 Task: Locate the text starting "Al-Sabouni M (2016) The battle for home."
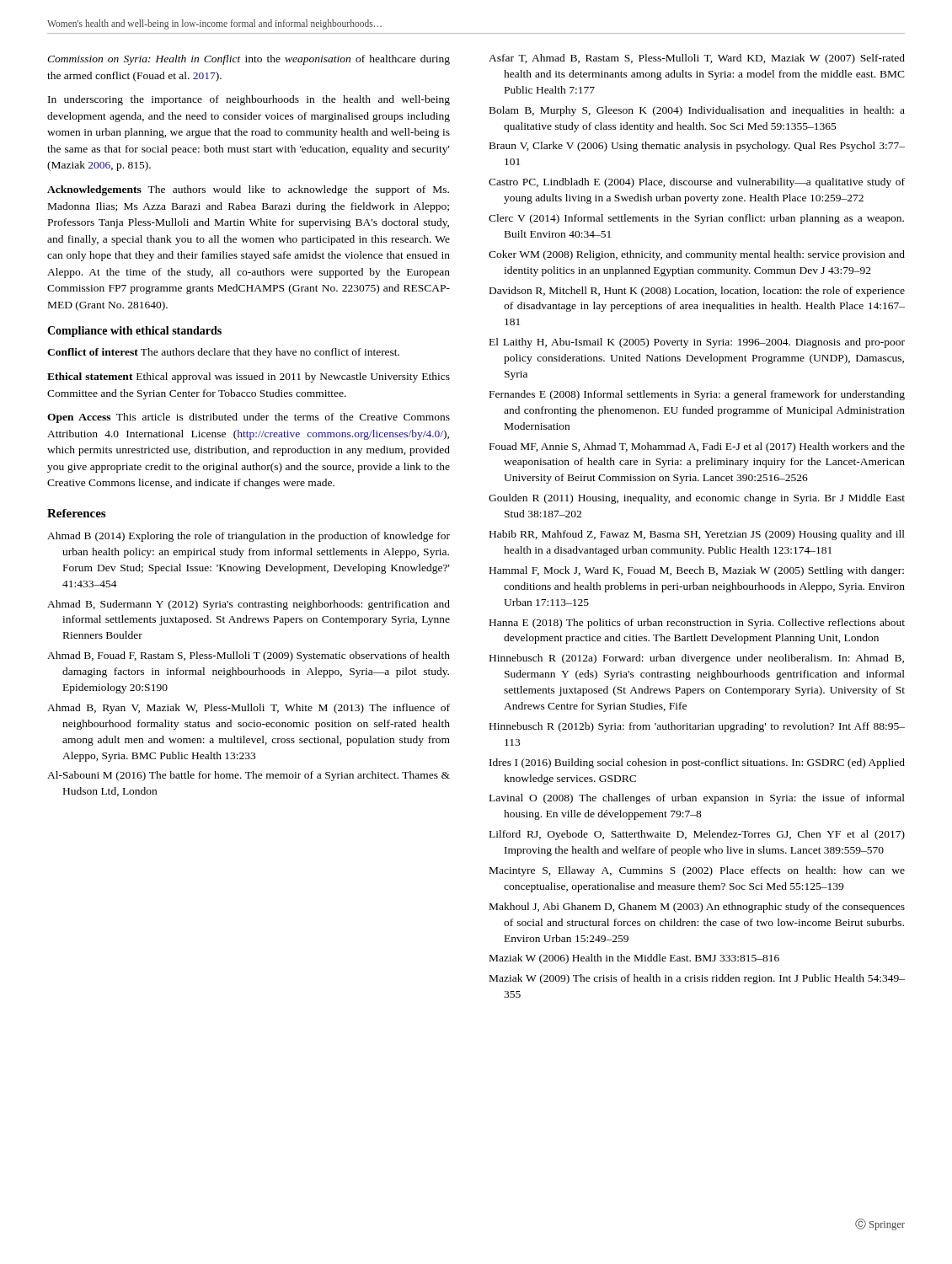click(x=249, y=783)
